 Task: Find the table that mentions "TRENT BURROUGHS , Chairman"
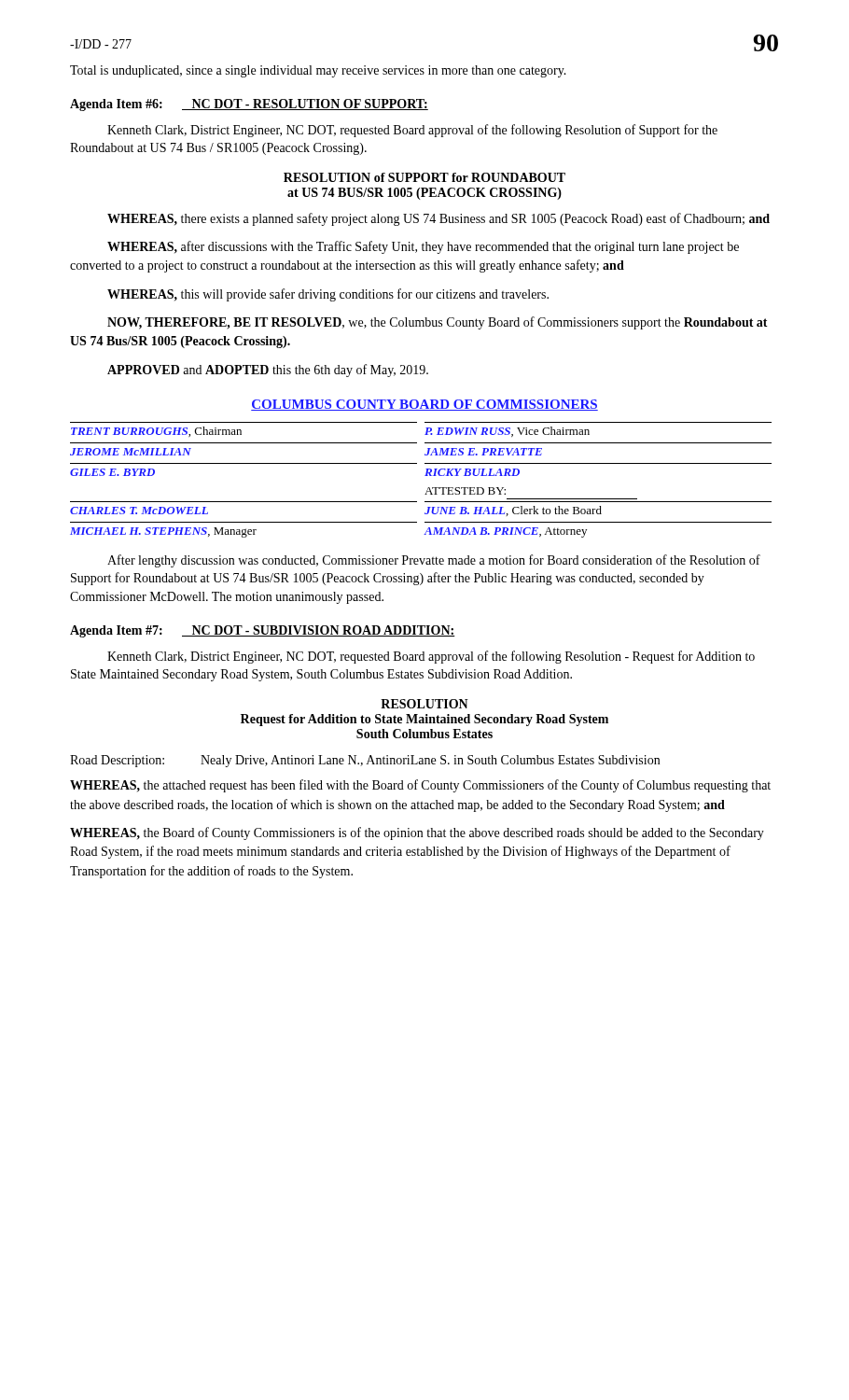424,481
